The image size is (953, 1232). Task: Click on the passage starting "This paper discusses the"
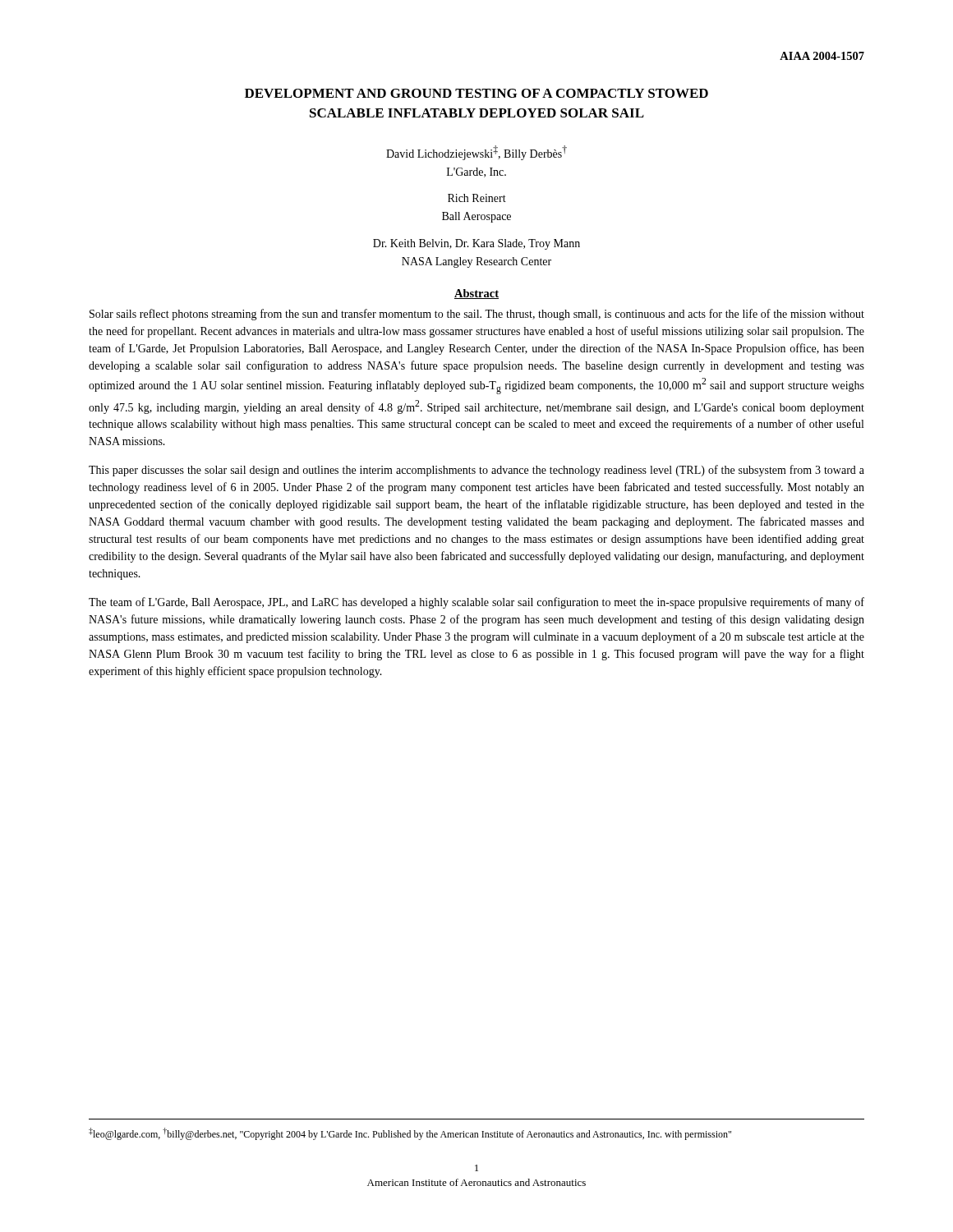(x=476, y=522)
